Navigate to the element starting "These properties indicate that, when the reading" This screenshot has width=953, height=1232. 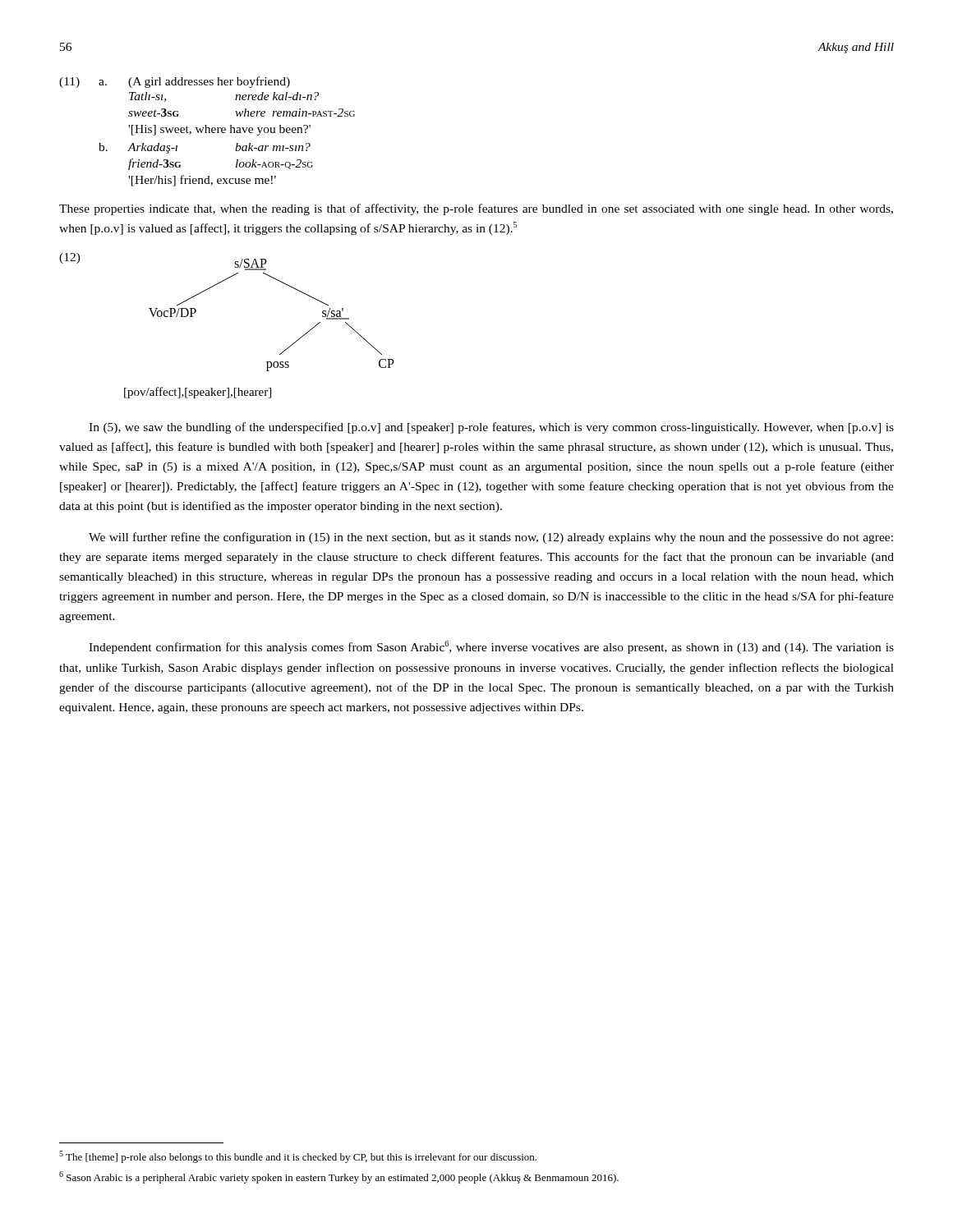coord(476,218)
